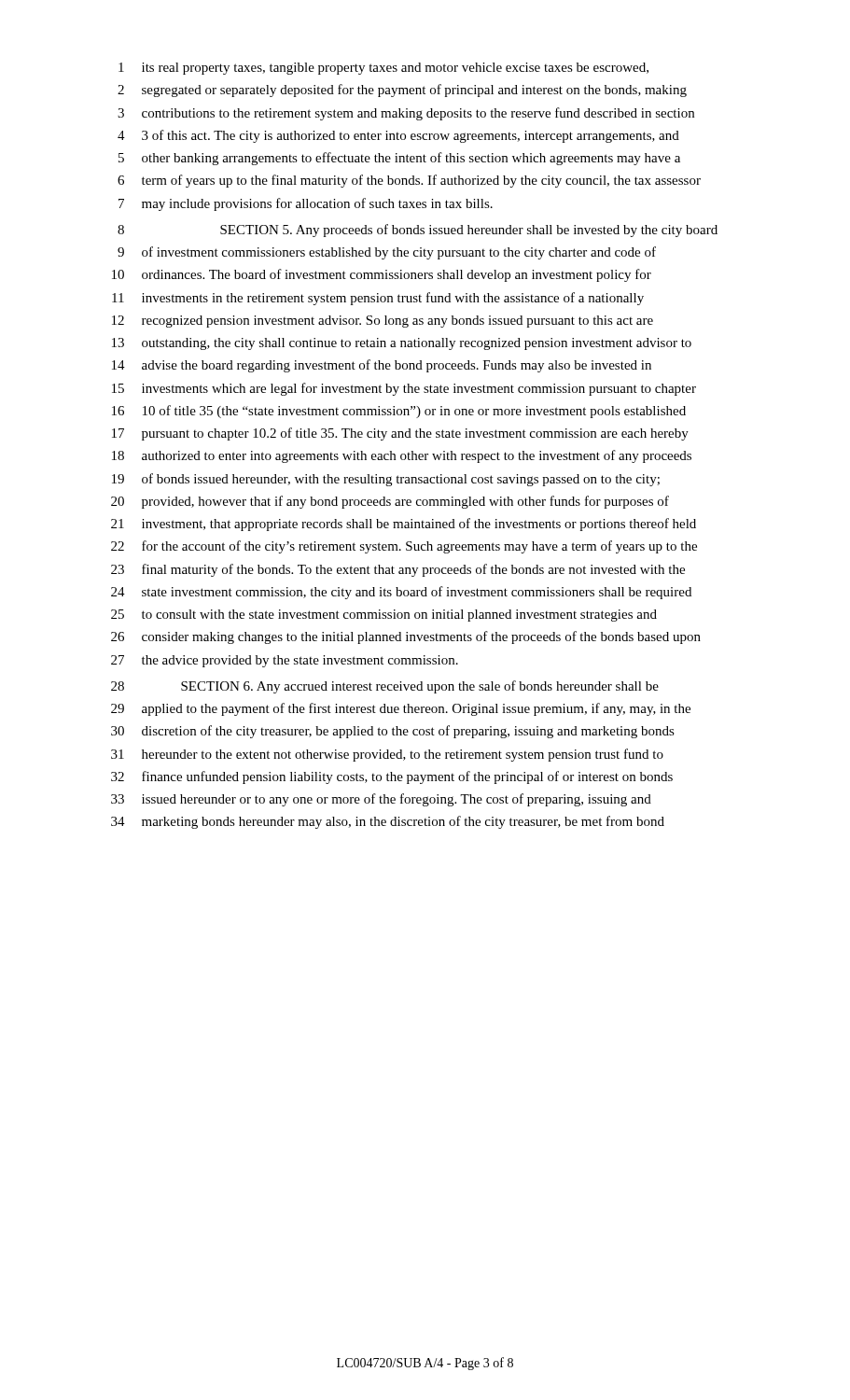Find the list item that says "21 investment, that appropriate records shall be"

pyautogui.click(x=425, y=524)
